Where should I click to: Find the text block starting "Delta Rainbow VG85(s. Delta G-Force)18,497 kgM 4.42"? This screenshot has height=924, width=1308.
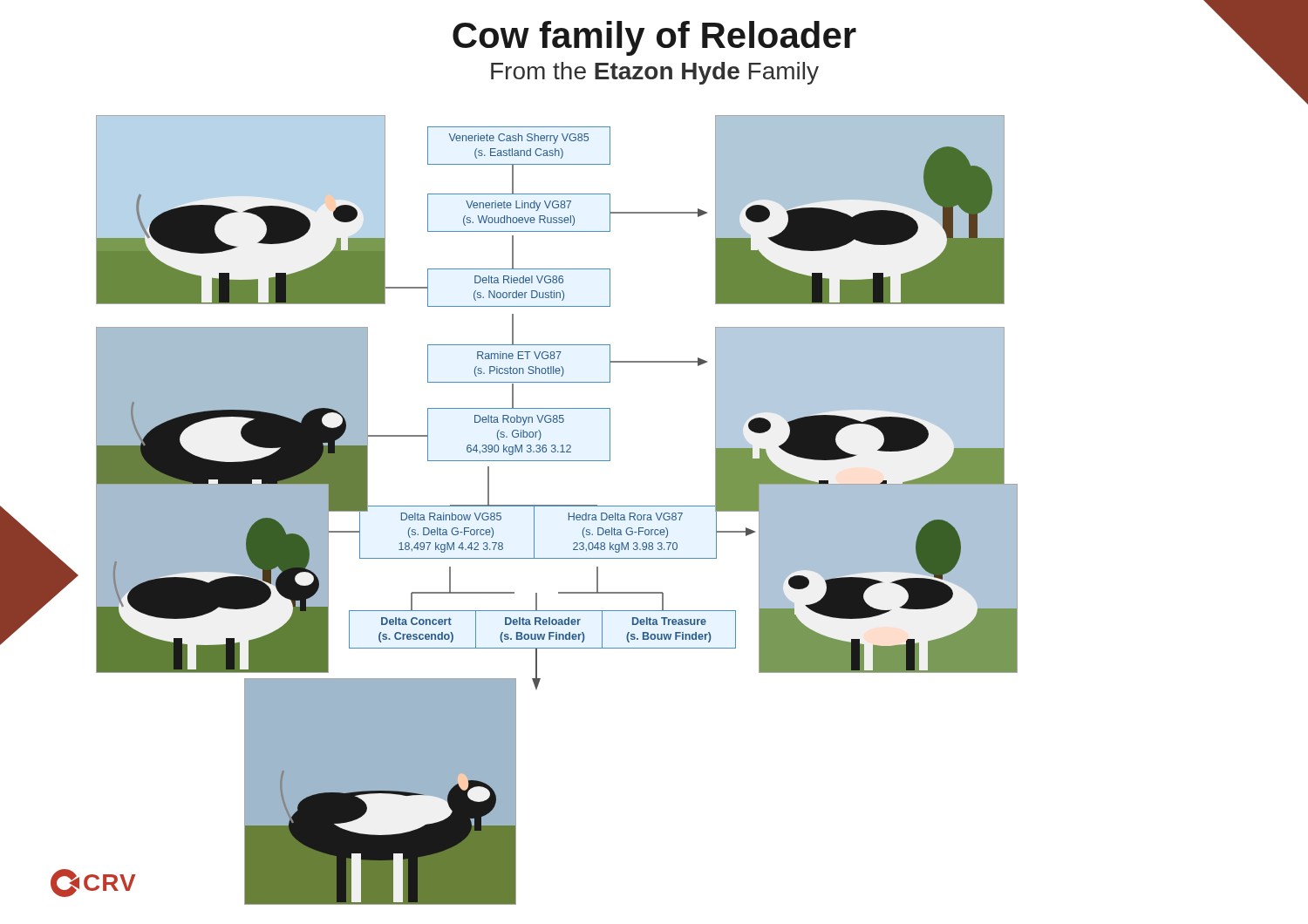click(451, 532)
